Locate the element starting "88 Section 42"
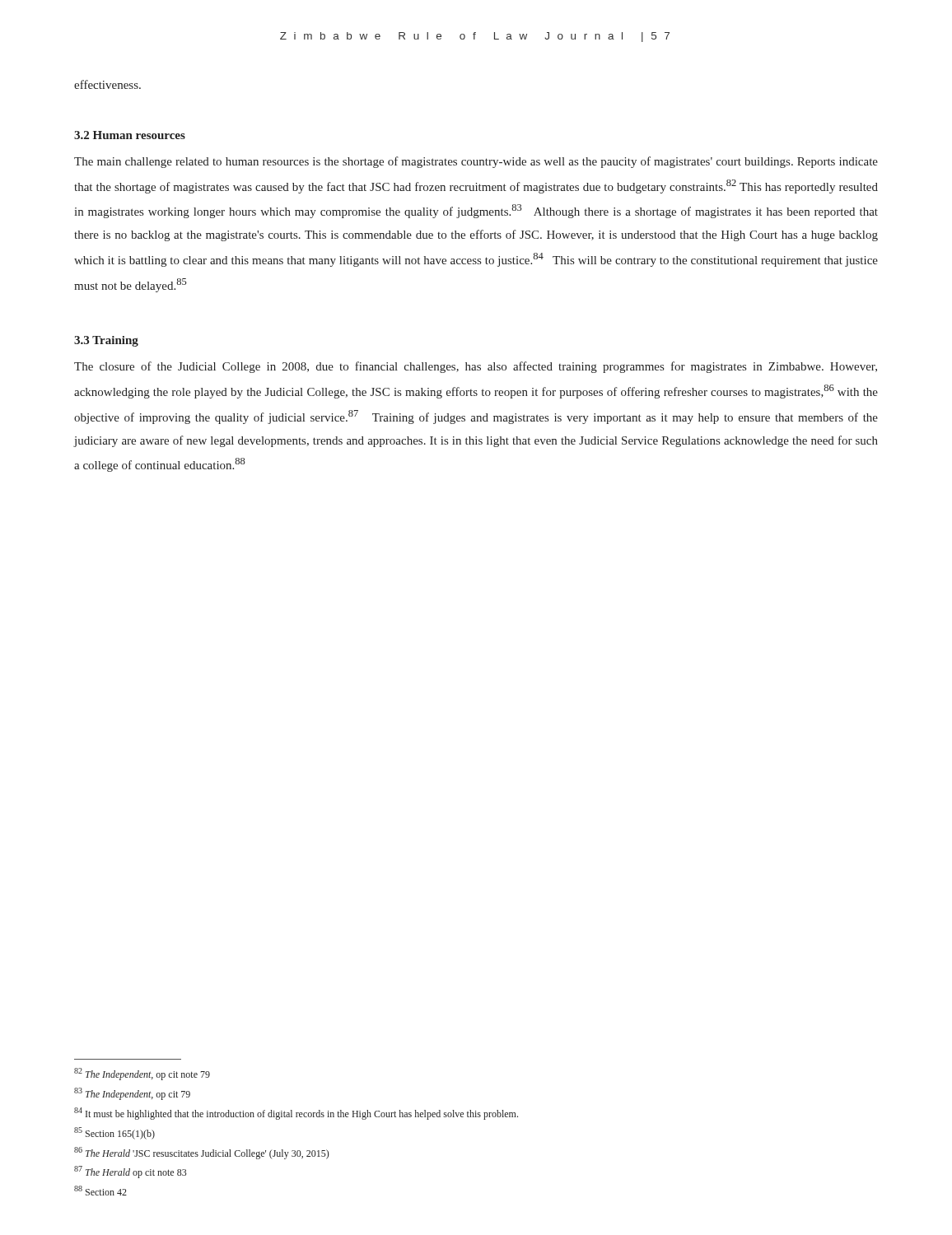 (x=100, y=1191)
